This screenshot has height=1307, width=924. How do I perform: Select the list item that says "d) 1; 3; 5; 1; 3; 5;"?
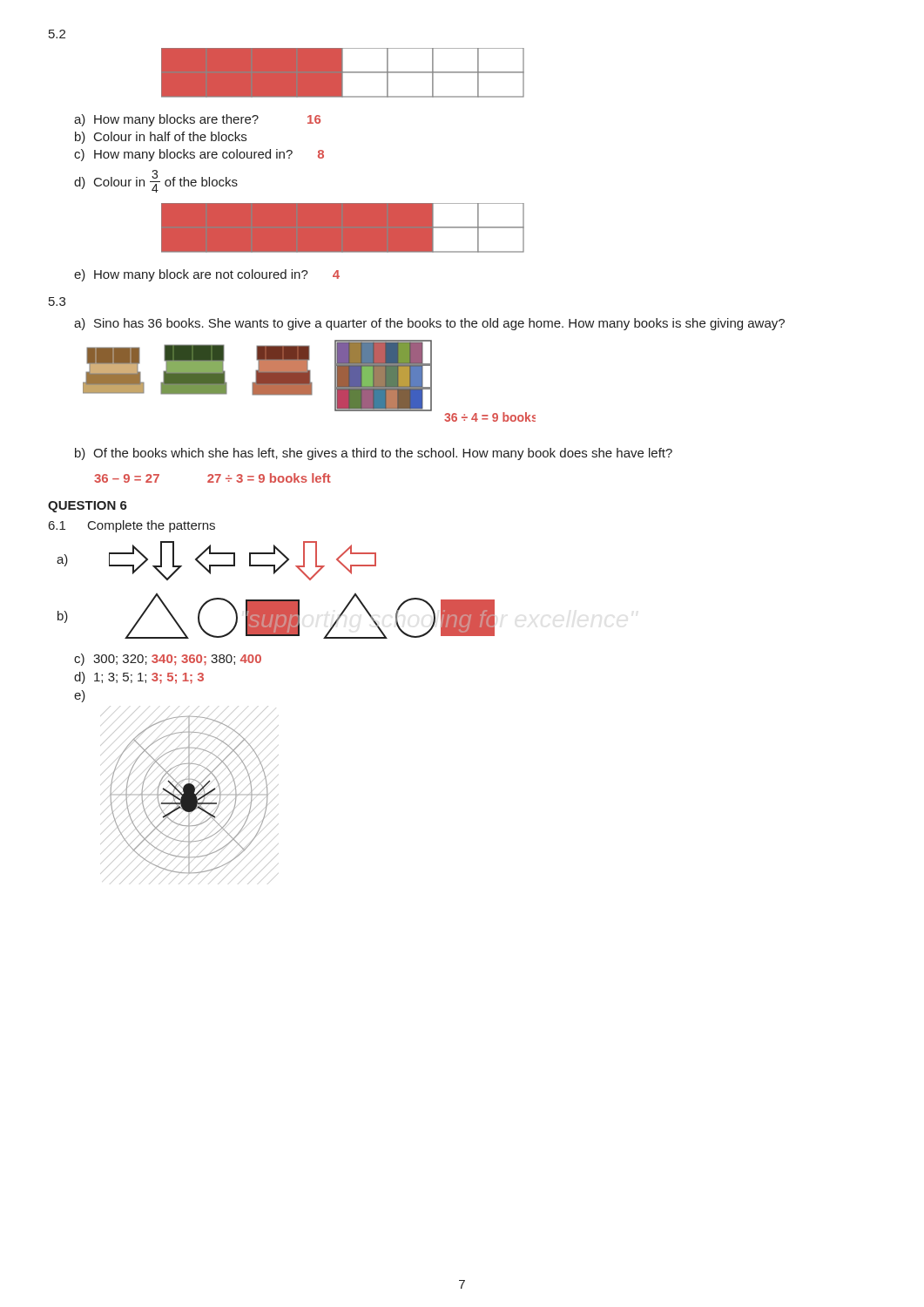139,676
